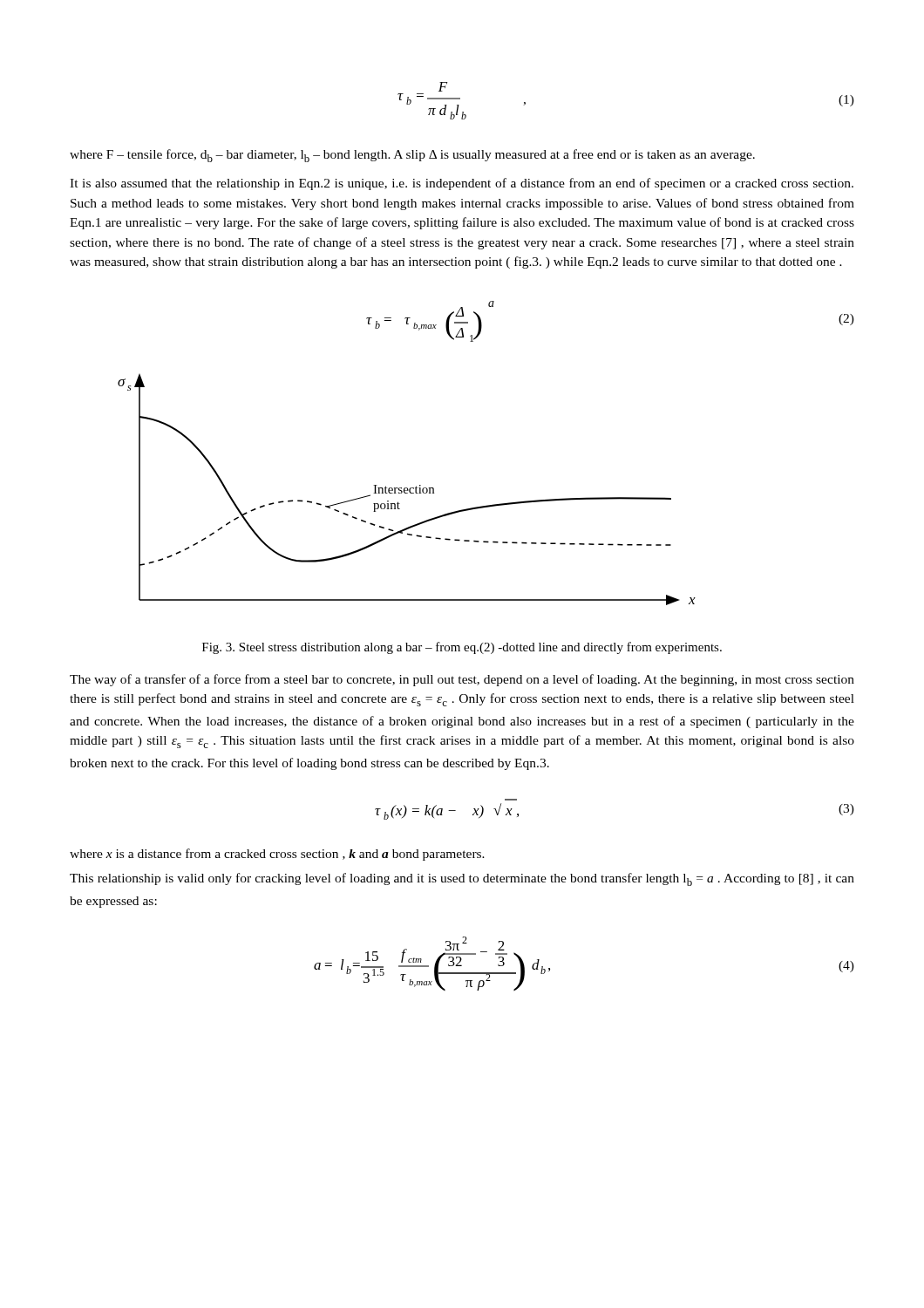Locate the block of text that opens with "where x is a distance"
Screen dimensions: 1308x924
(277, 853)
